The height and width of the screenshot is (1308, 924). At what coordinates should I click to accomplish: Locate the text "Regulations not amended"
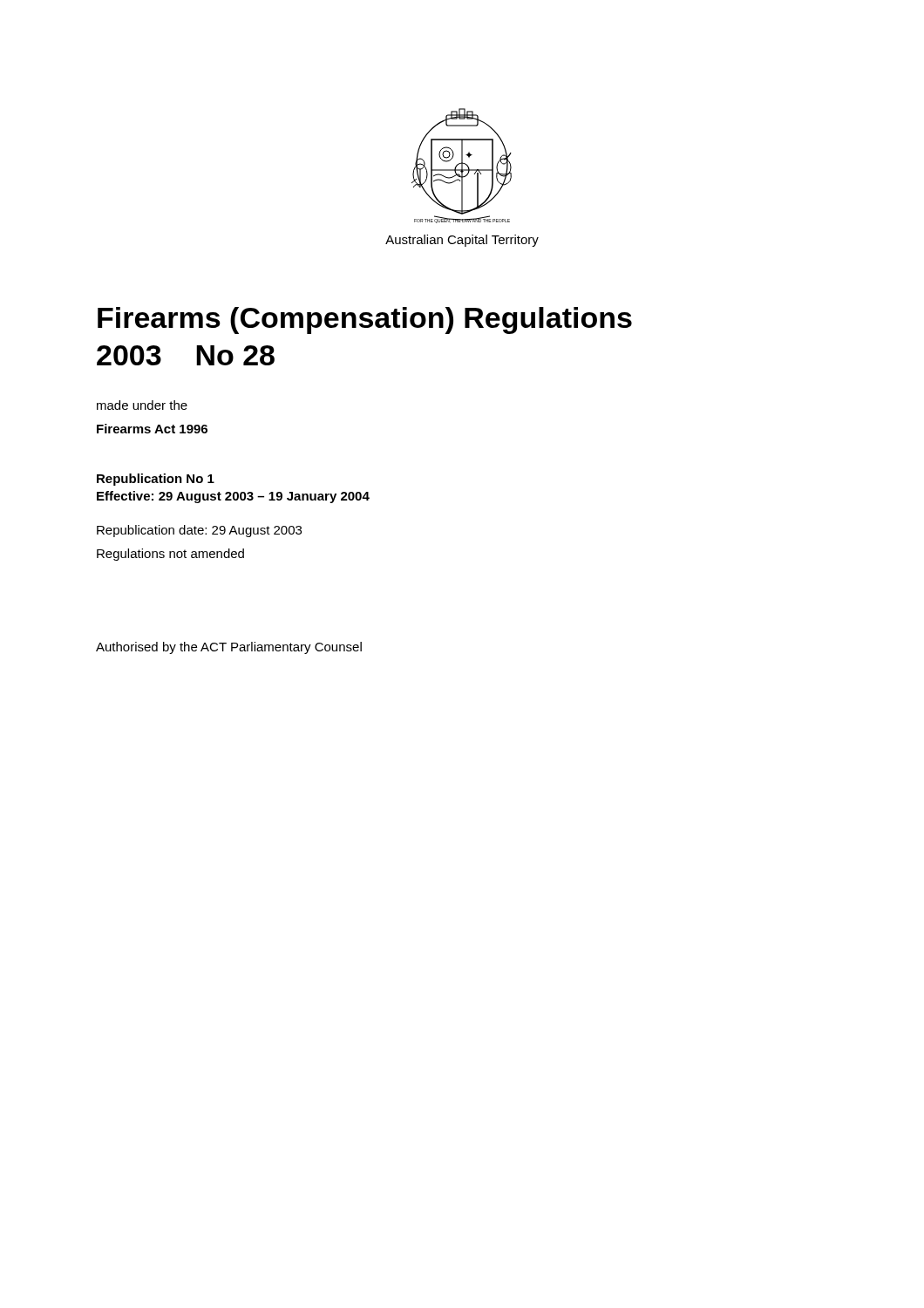click(x=170, y=553)
